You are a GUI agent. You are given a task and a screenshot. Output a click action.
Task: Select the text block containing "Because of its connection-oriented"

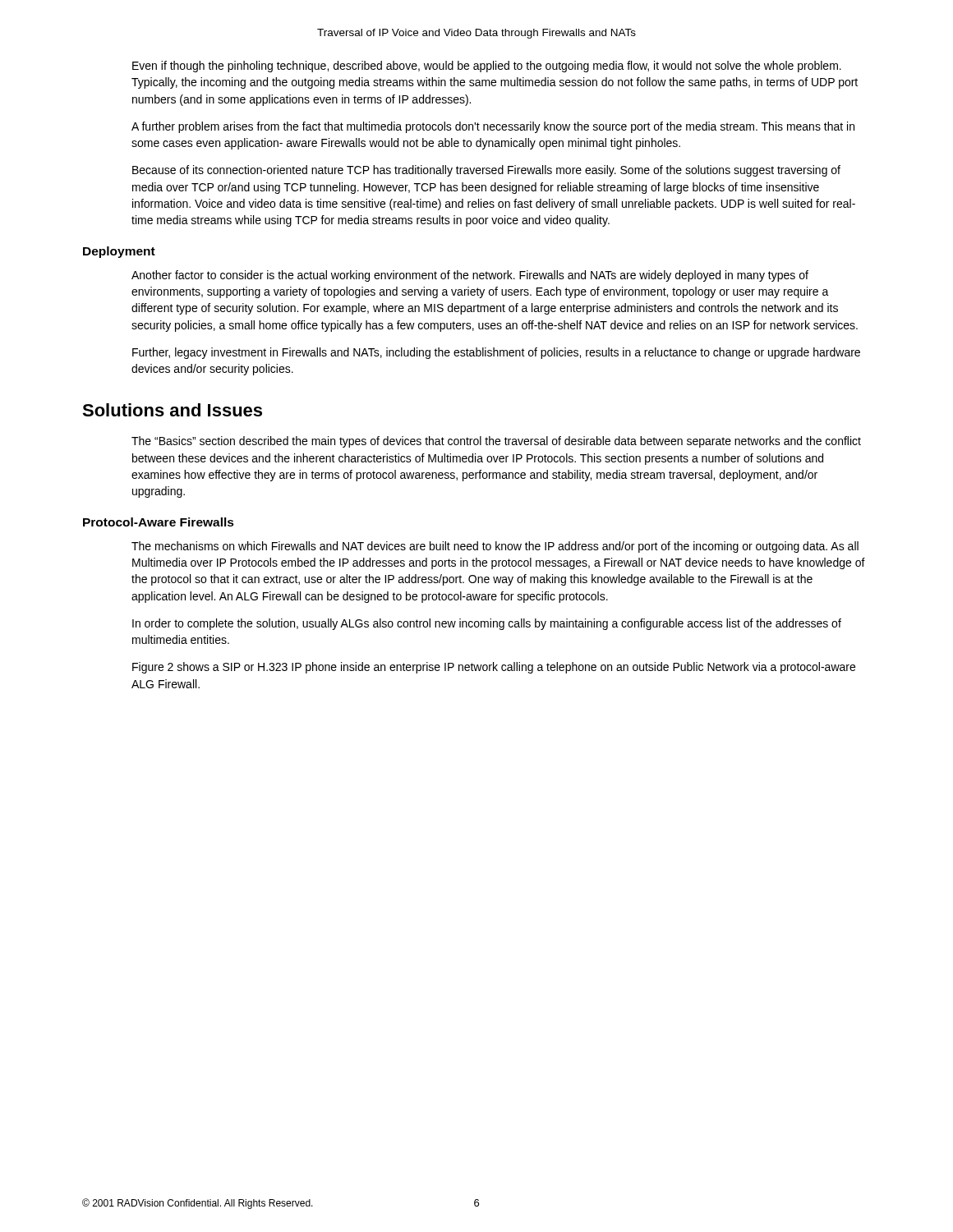(x=493, y=195)
